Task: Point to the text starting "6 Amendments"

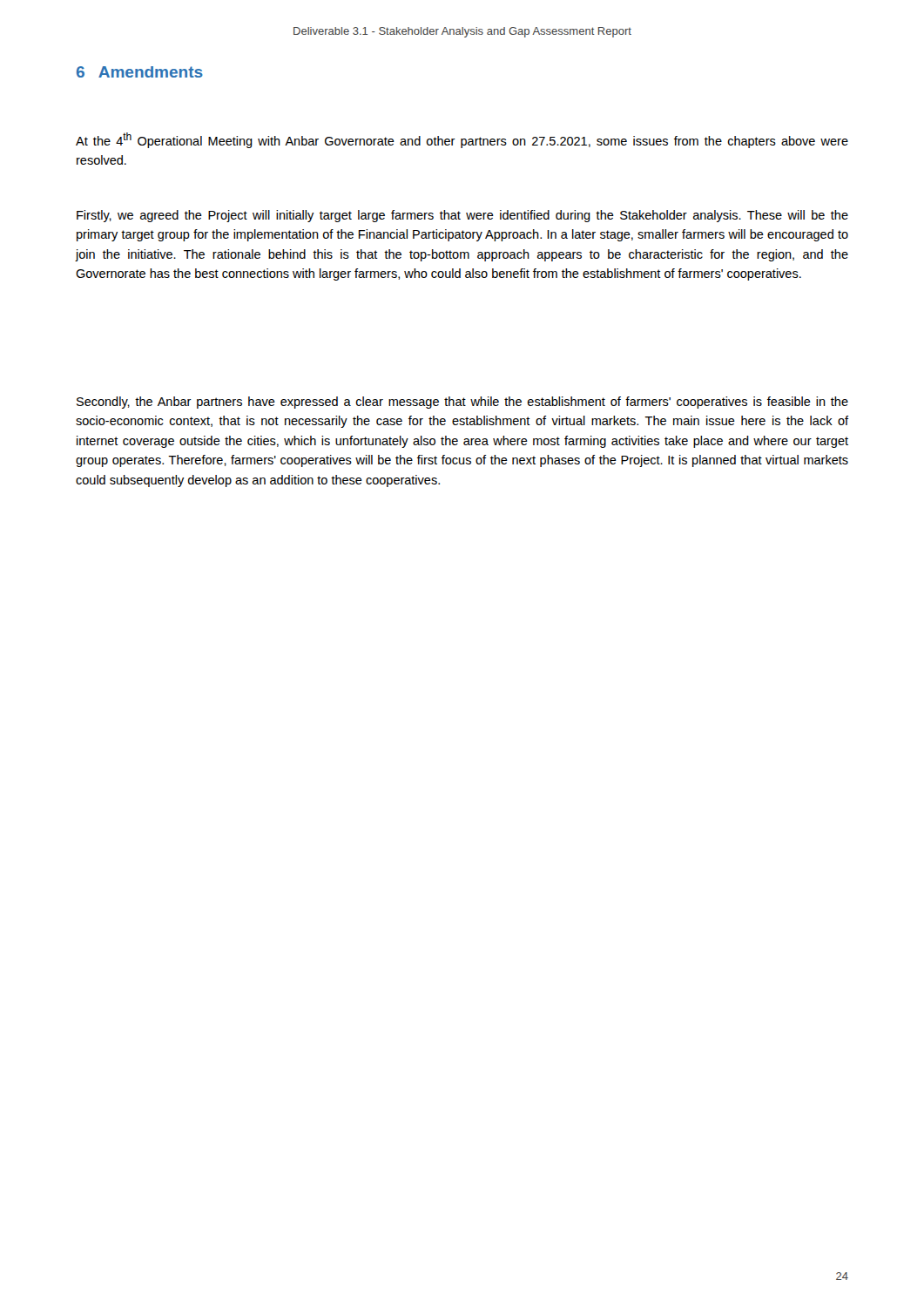Action: point(139,72)
